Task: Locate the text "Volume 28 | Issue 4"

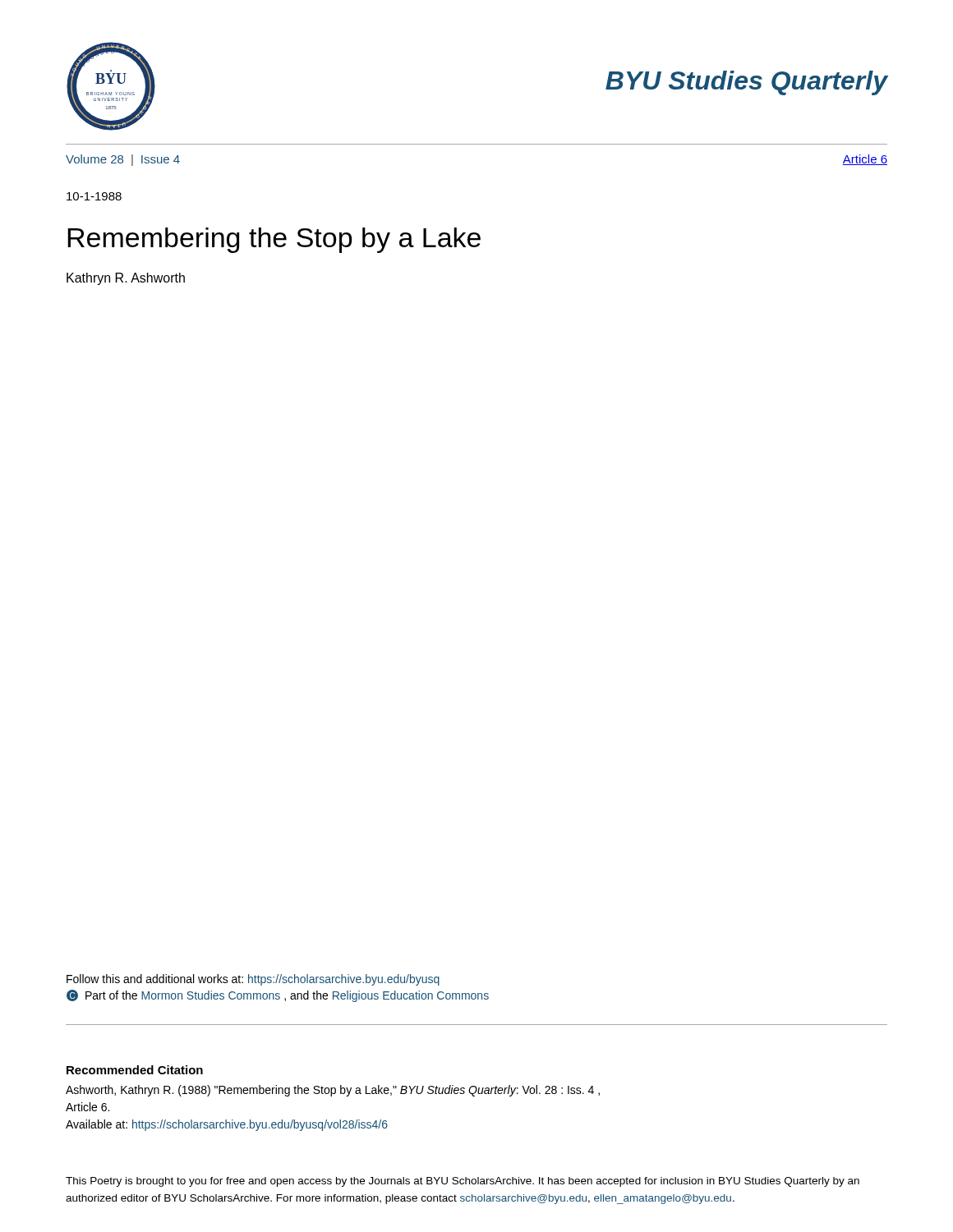Action: [123, 159]
